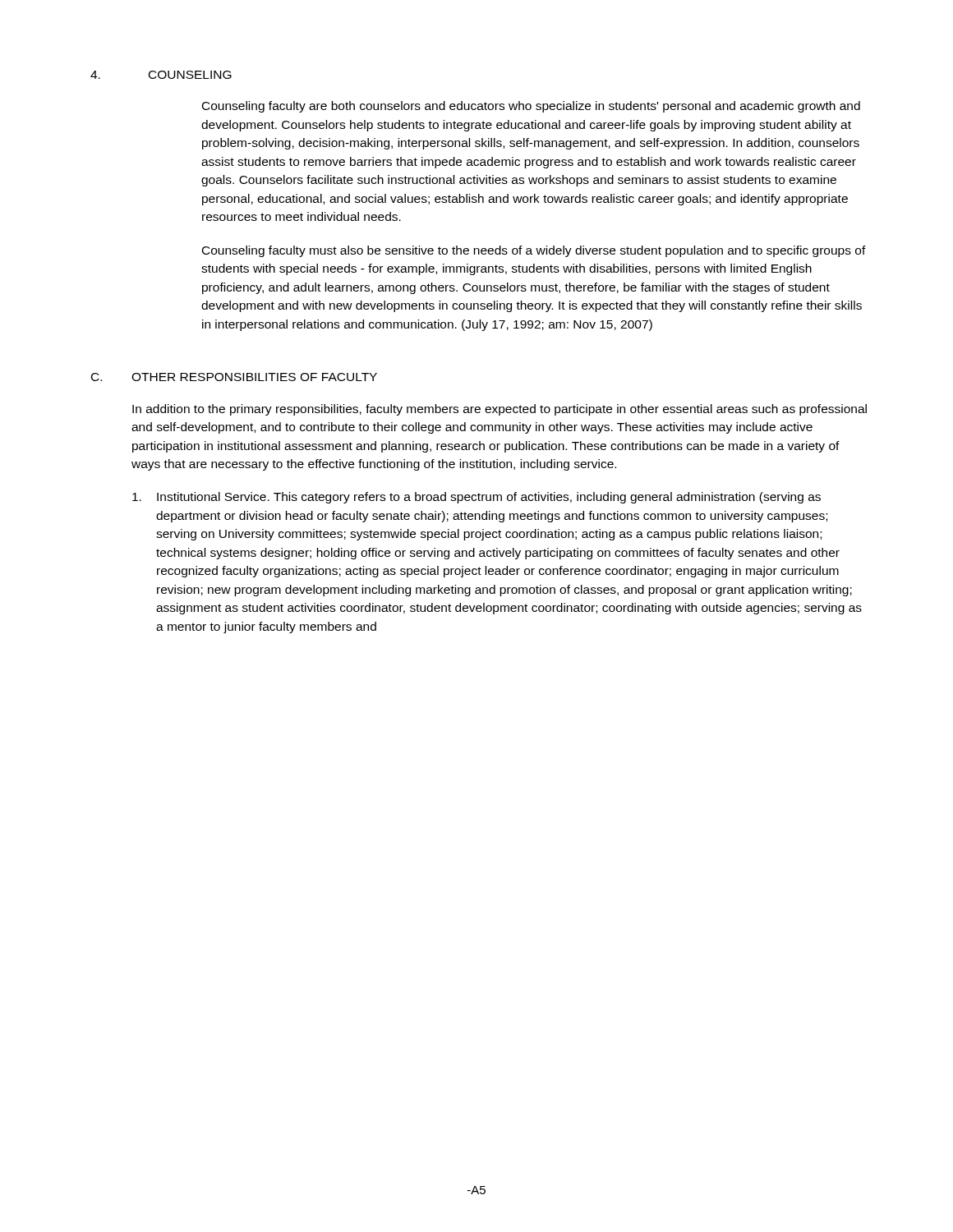Click on the section header that reads "C. OTHER RESPONSIBILITIES"

coord(234,377)
